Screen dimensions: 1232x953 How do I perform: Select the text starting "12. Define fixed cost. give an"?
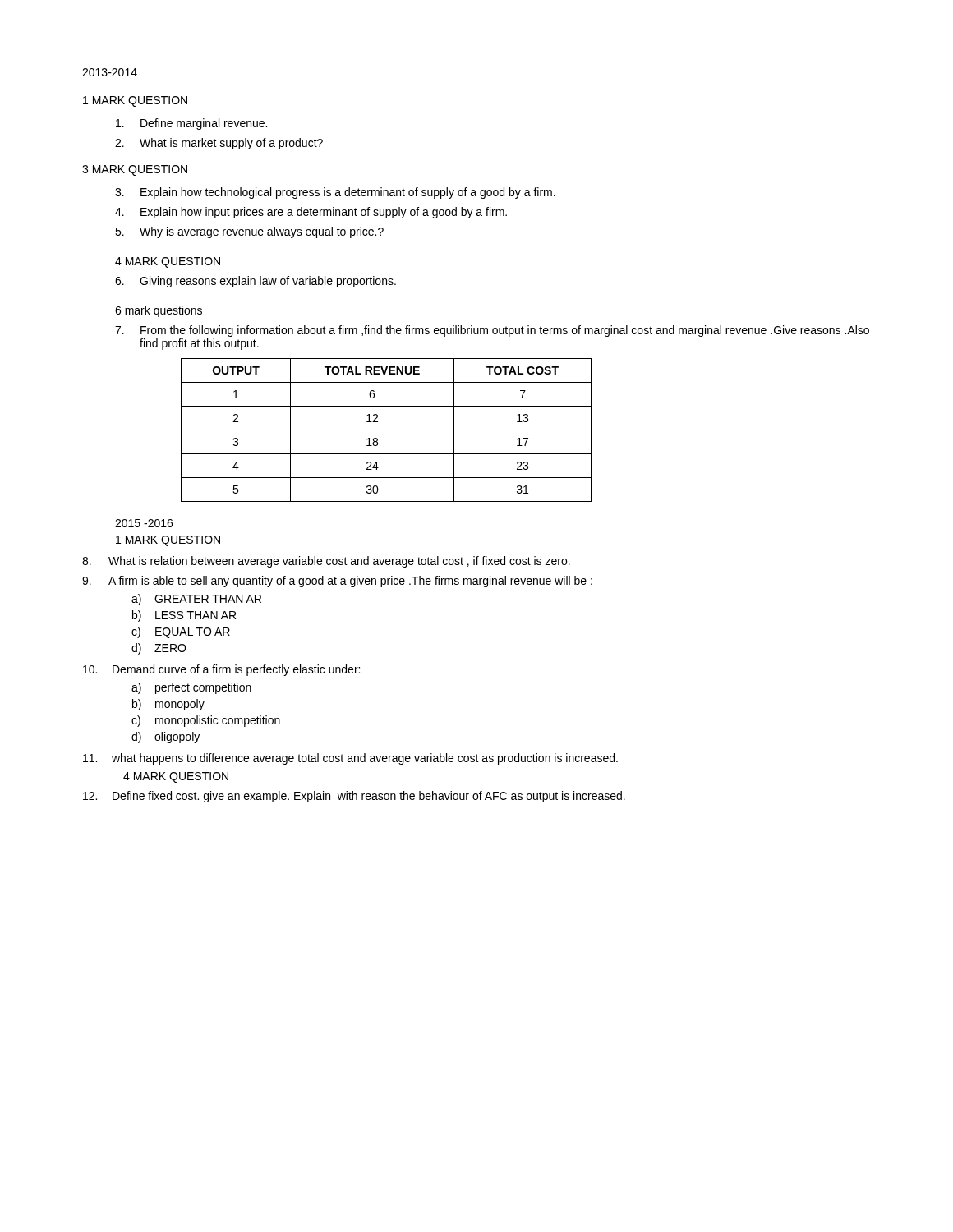tap(476, 796)
